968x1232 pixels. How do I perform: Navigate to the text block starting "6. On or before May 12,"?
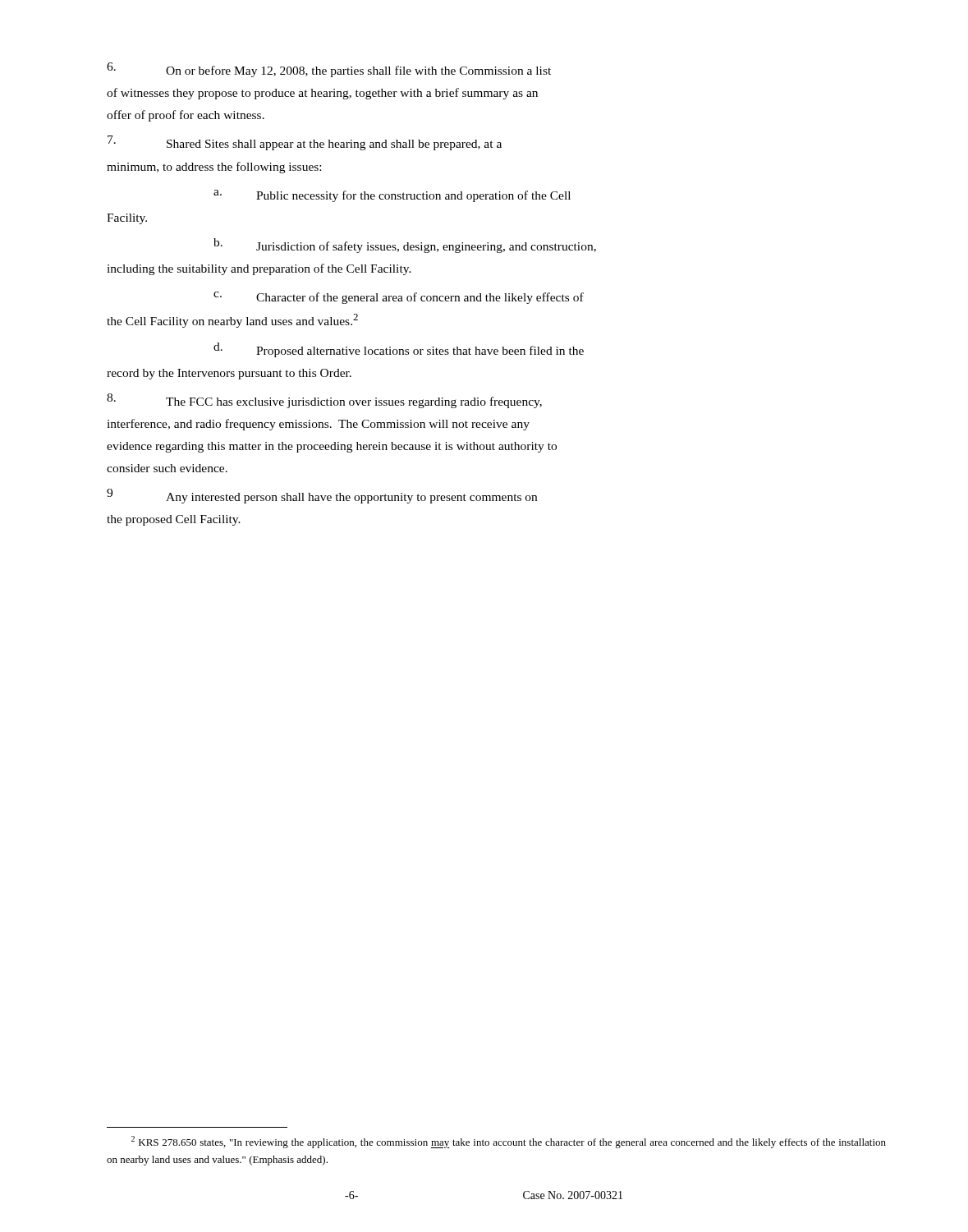[x=496, y=93]
